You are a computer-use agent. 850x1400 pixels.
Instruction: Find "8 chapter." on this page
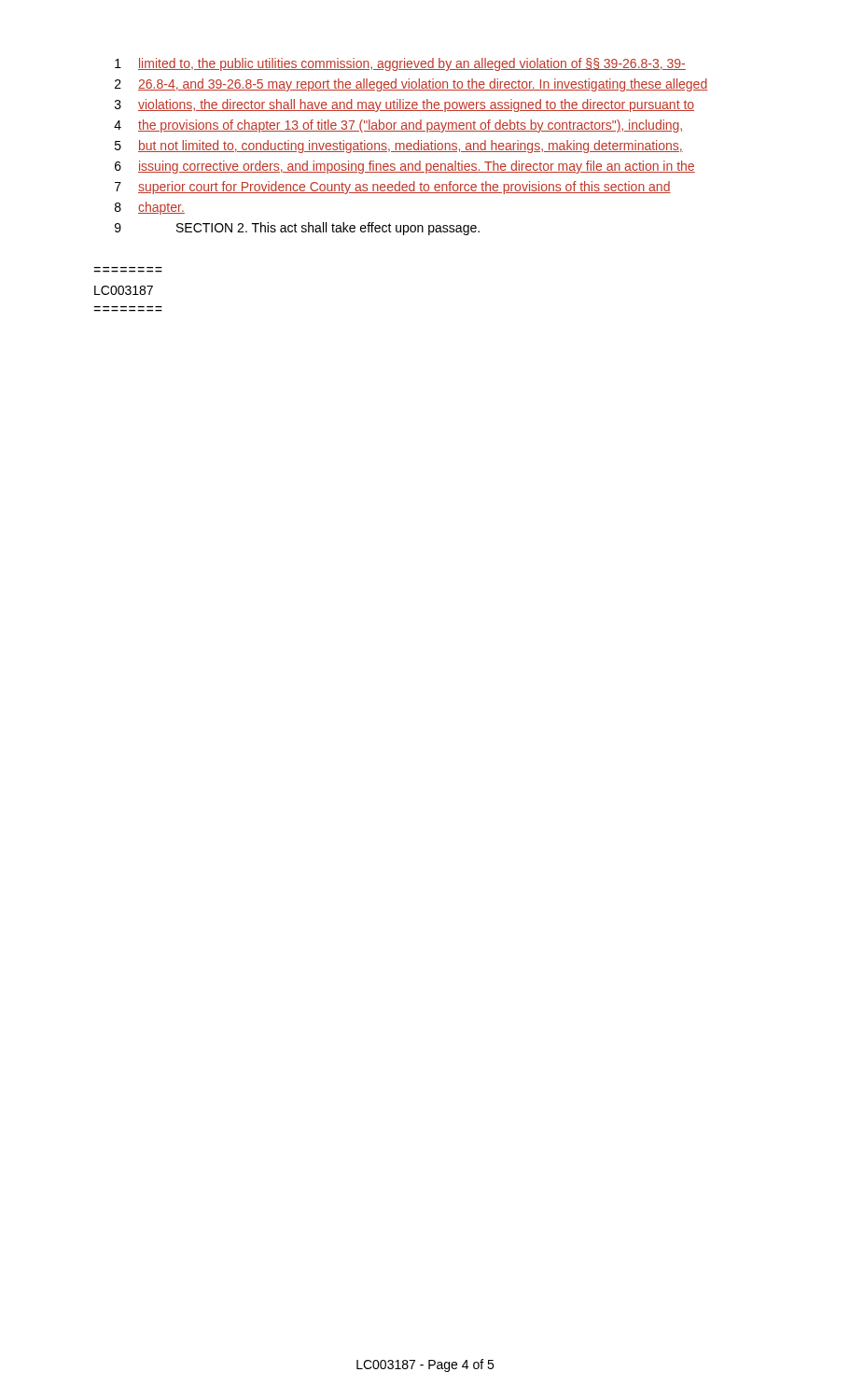[x=150, y=208]
